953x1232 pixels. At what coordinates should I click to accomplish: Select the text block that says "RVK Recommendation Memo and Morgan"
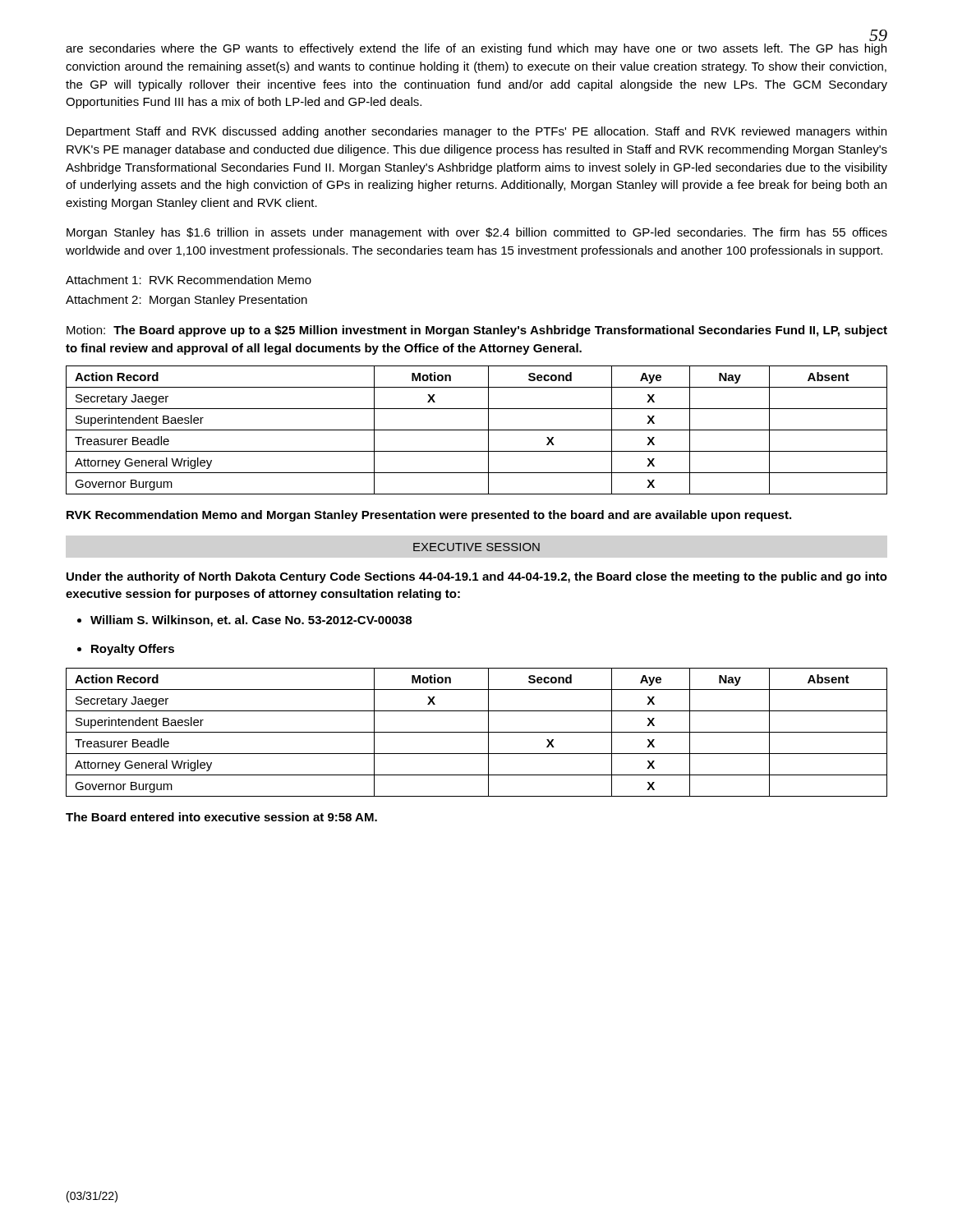(476, 515)
